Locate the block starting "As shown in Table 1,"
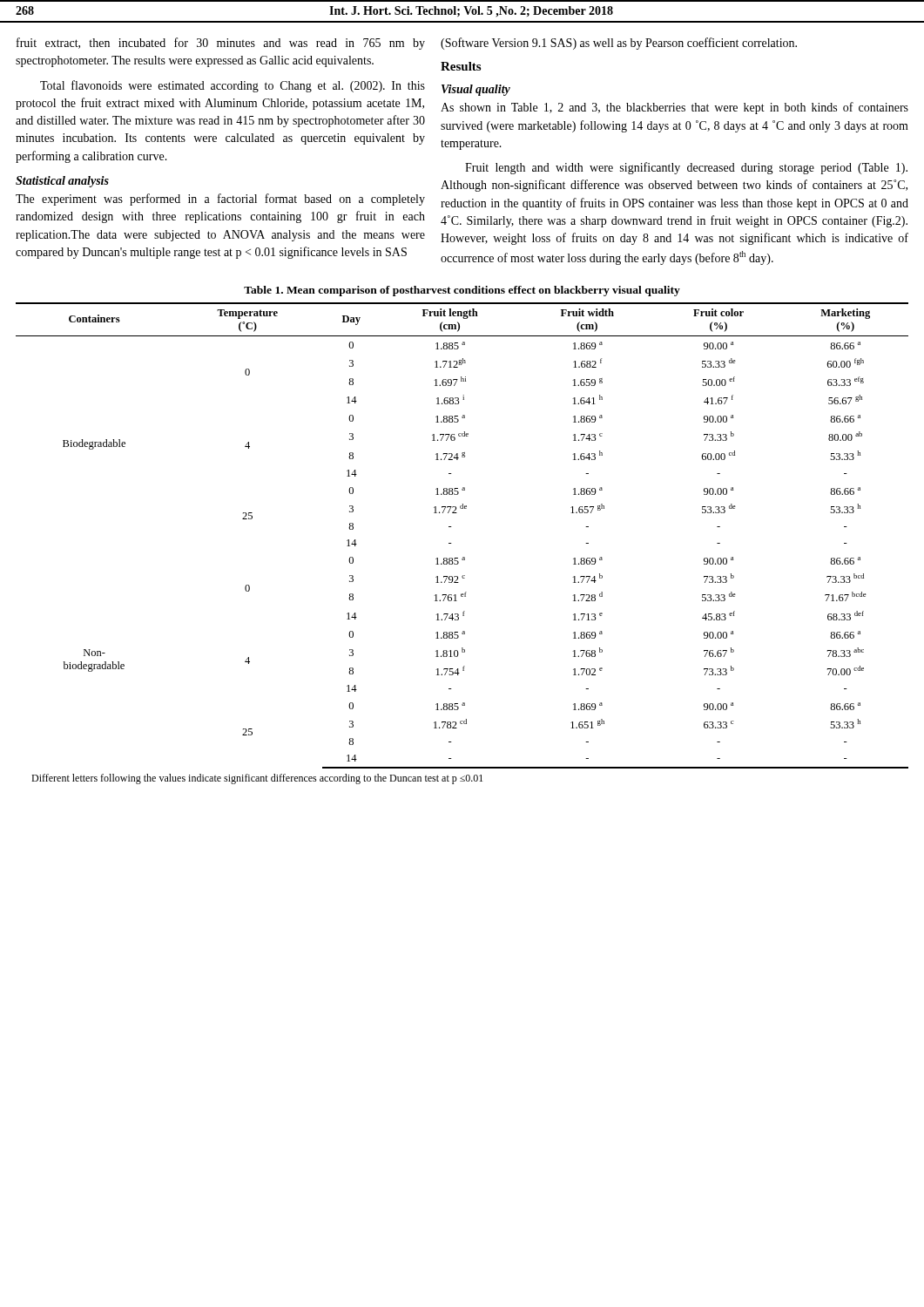The image size is (924, 1307). pyautogui.click(x=674, y=183)
